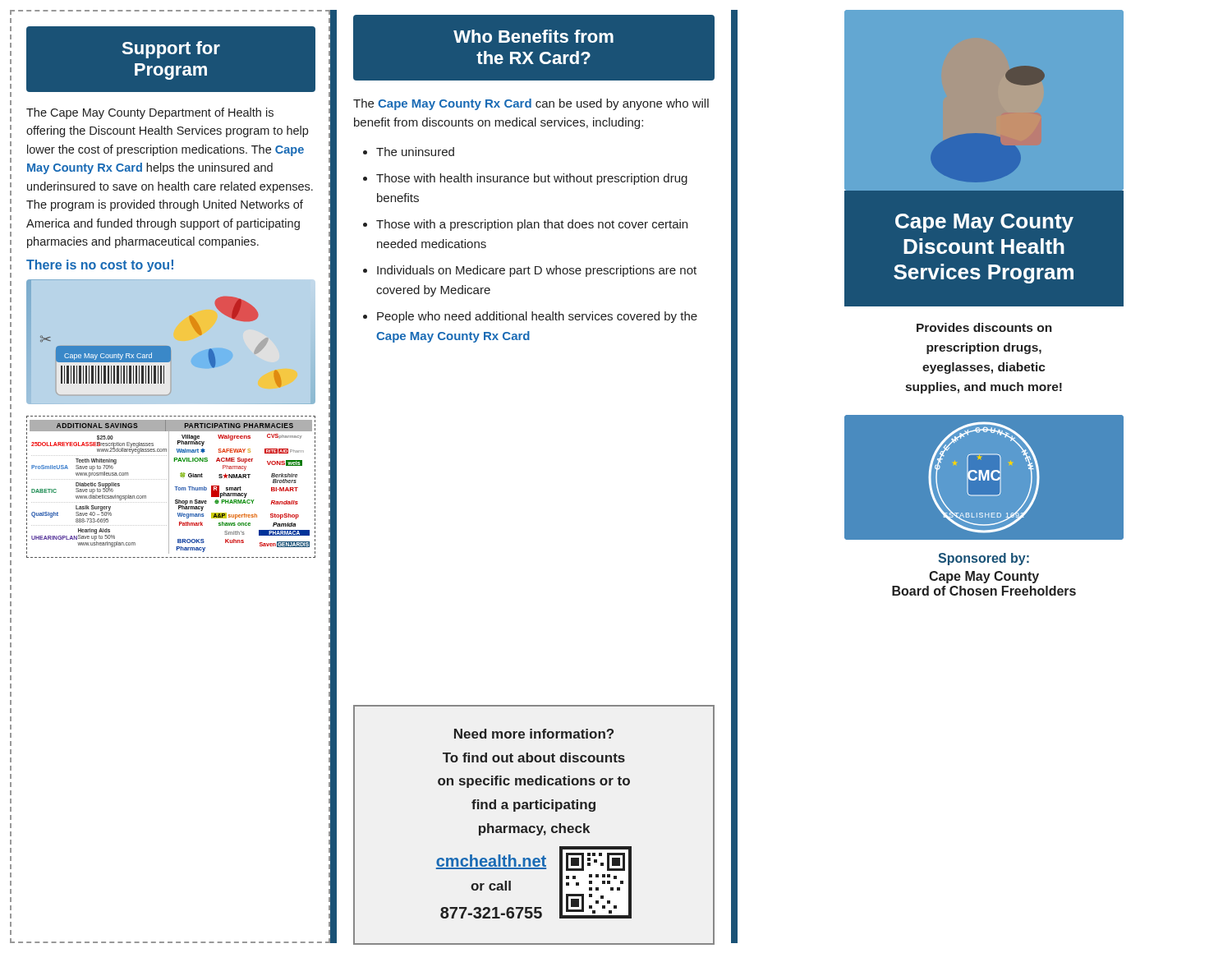Point to the text block starting "Those with a prescription plan that does"
1232x953 pixels.
point(532,233)
